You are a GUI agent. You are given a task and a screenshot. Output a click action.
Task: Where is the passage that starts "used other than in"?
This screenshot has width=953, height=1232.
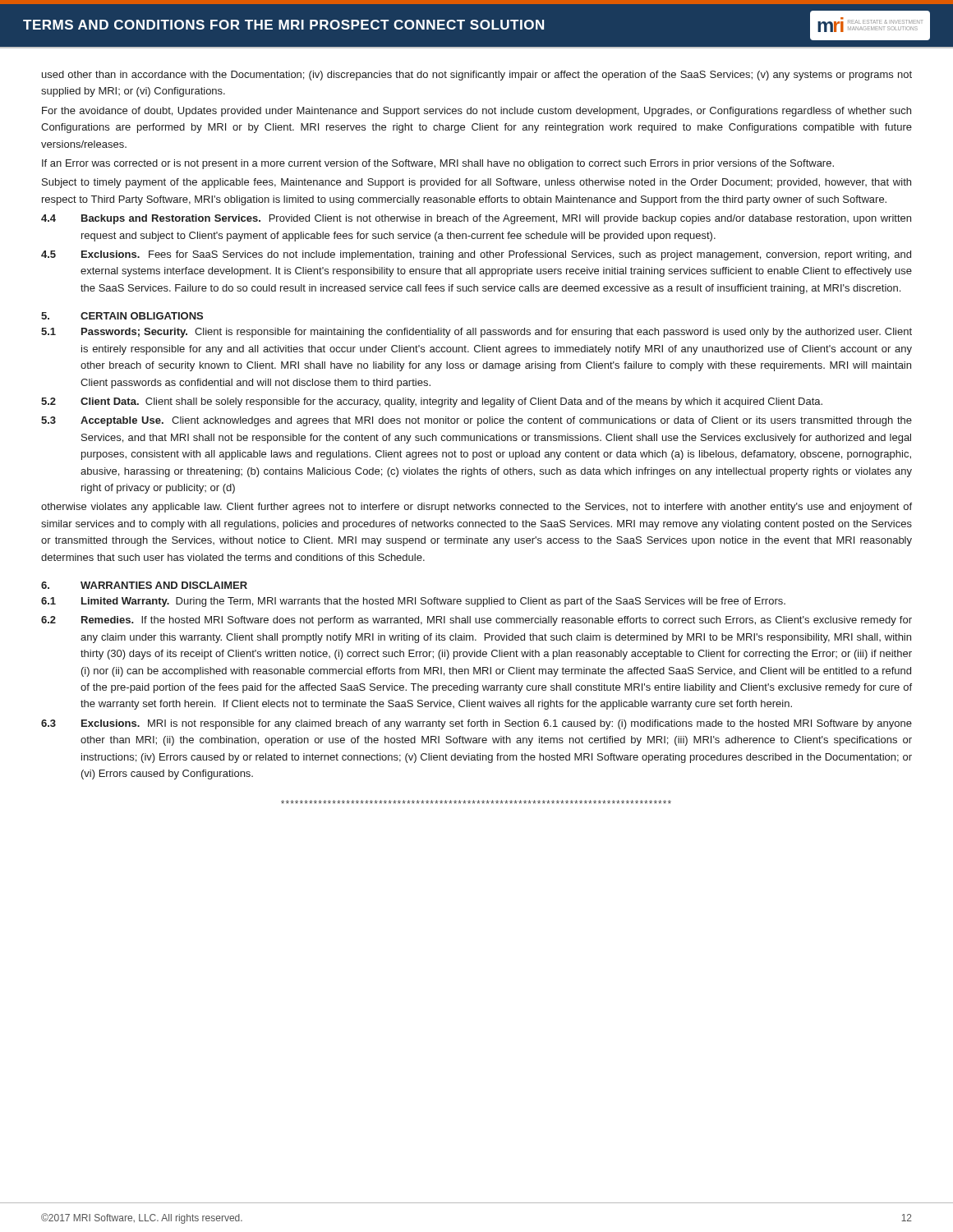476,137
